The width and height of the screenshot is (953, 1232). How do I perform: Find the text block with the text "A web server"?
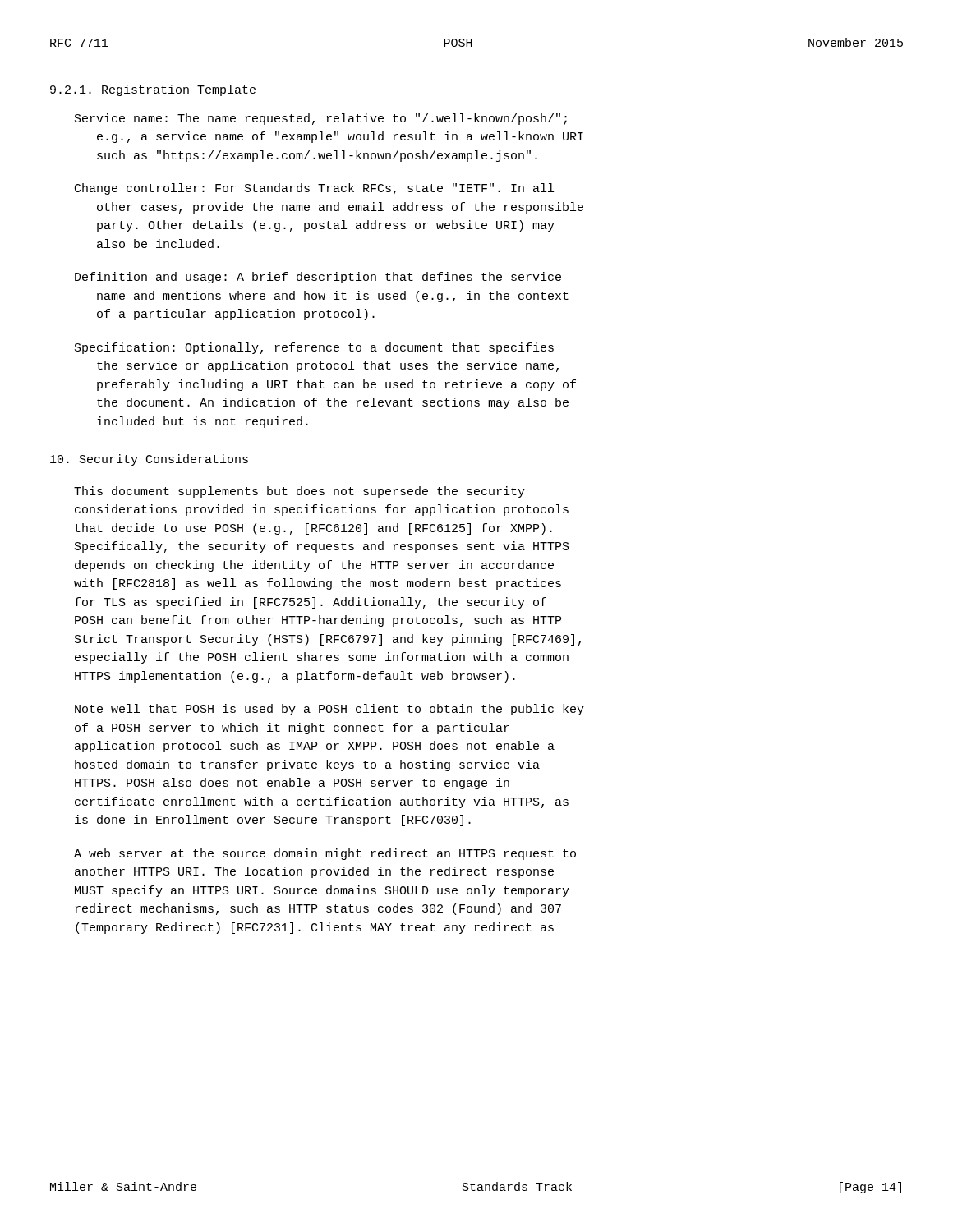coord(325,891)
